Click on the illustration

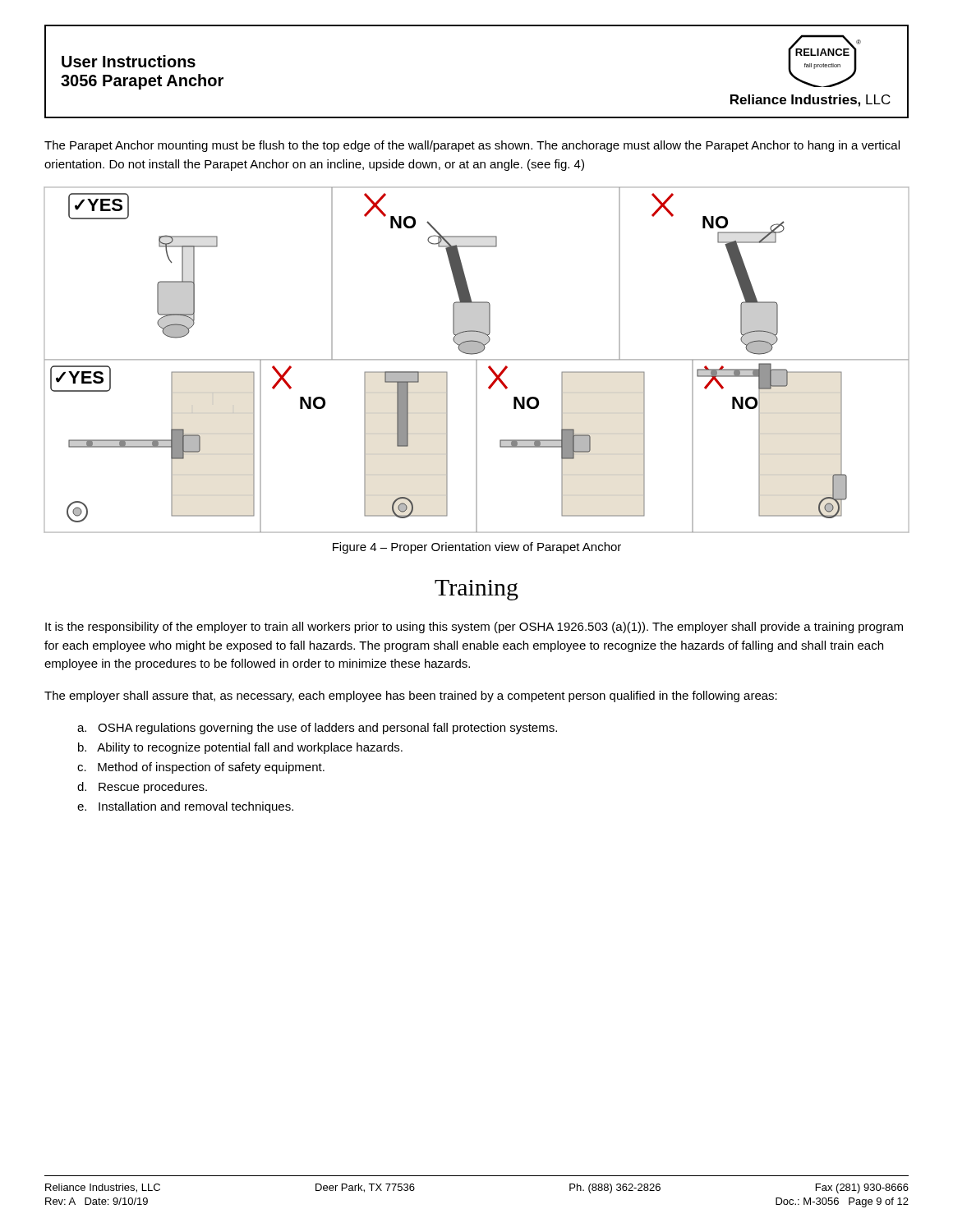[x=476, y=360]
